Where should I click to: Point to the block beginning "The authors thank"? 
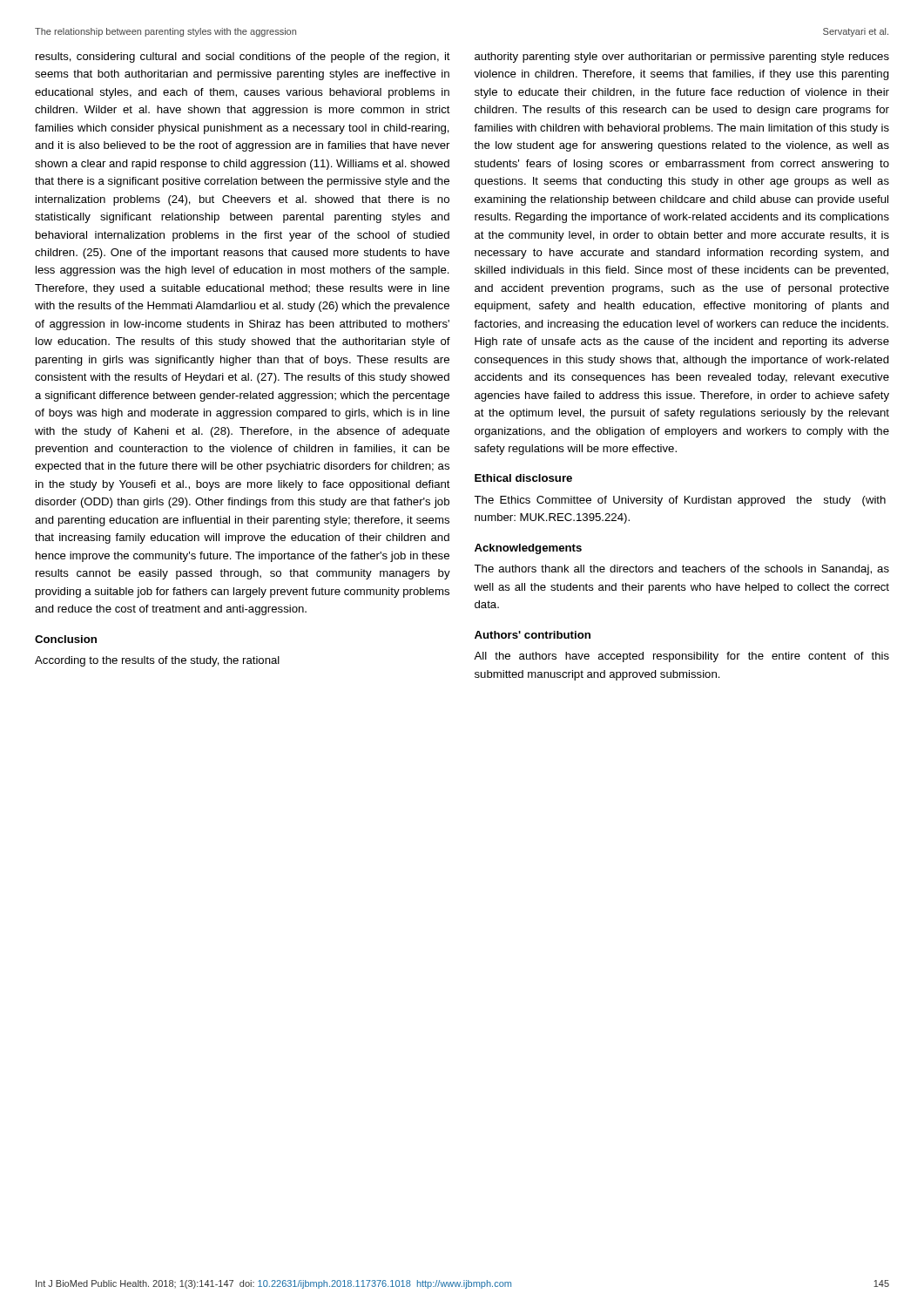click(682, 587)
